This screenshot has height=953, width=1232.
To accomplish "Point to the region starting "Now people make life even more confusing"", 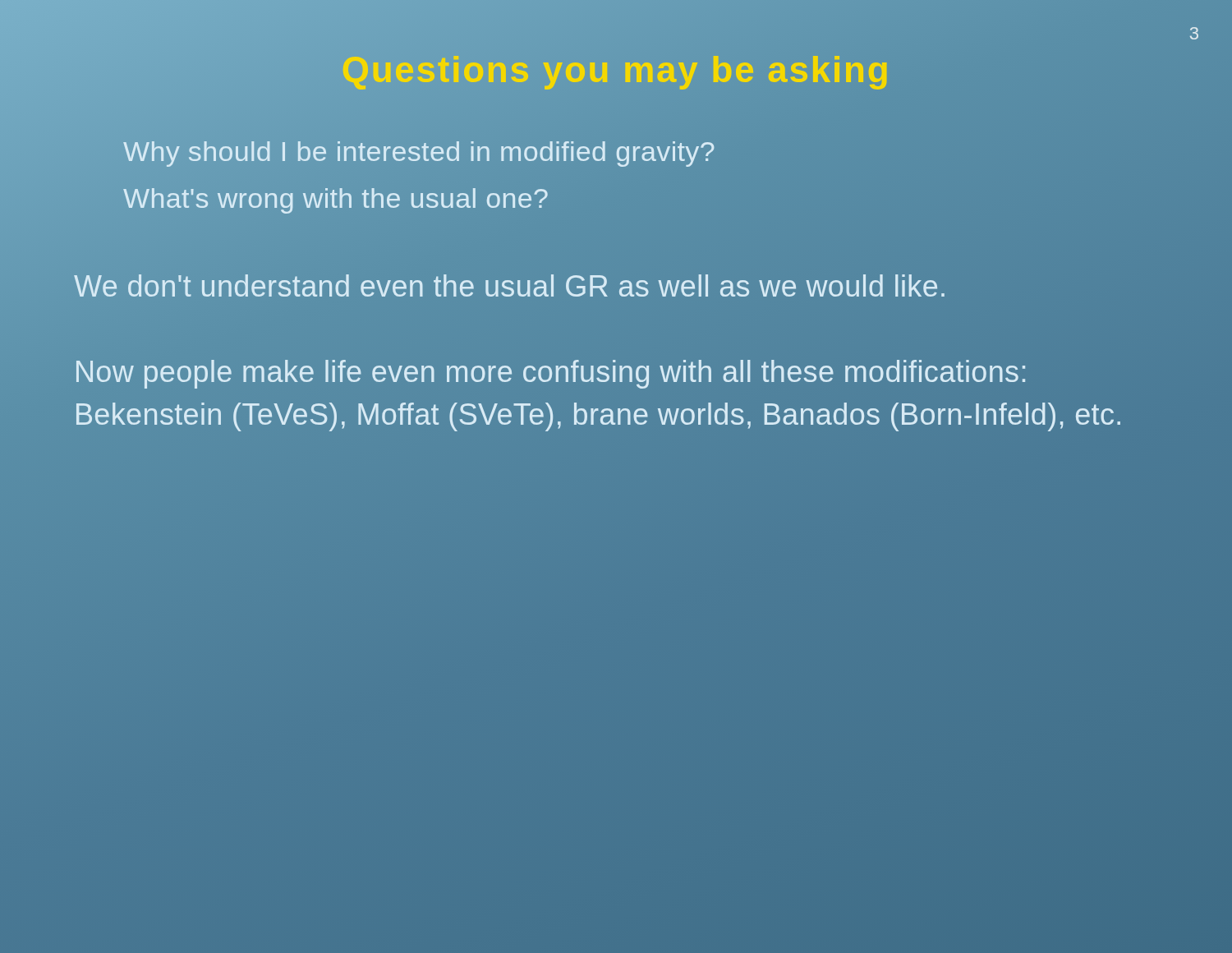I will [x=599, y=393].
